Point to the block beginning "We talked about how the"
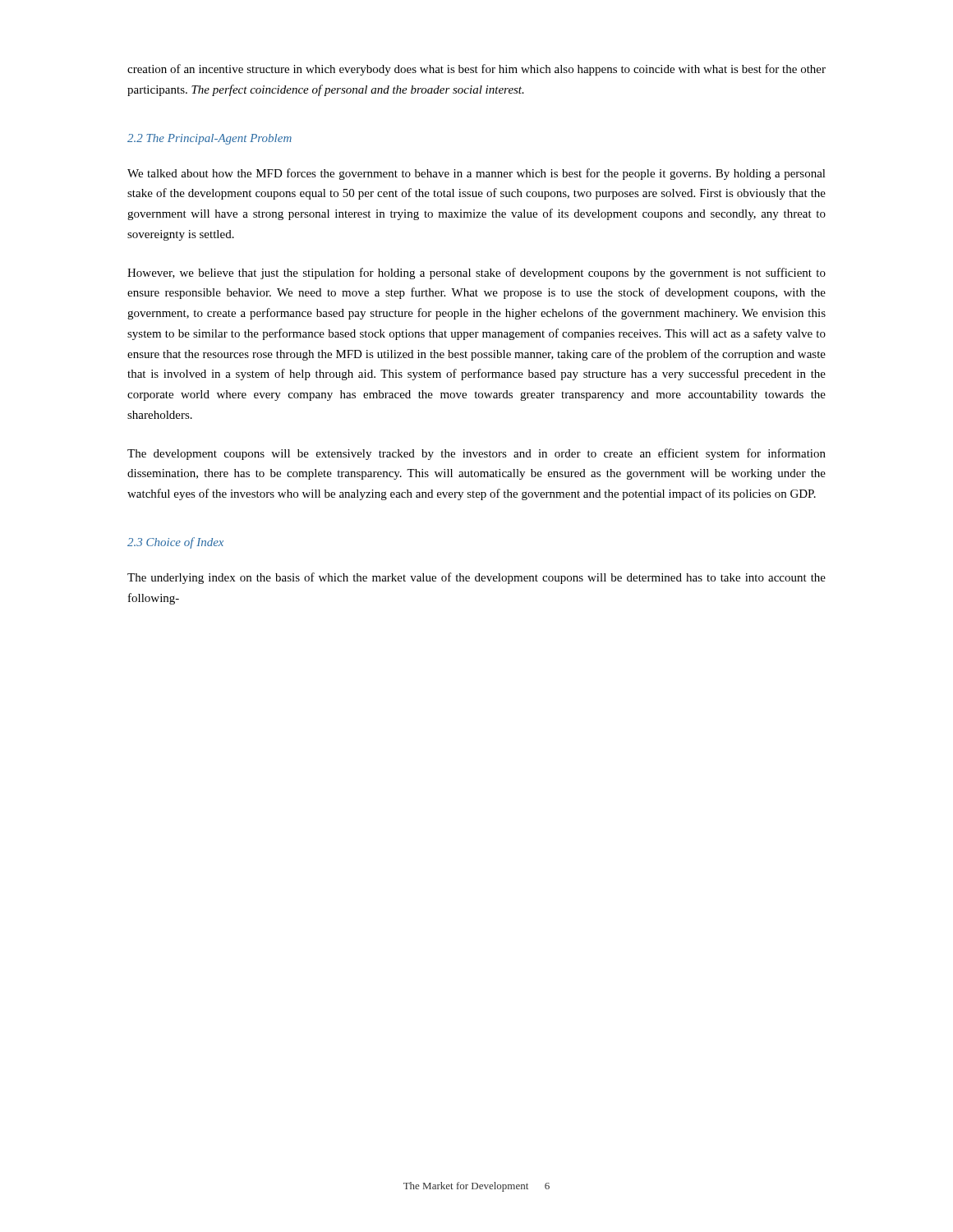953x1232 pixels. 476,204
